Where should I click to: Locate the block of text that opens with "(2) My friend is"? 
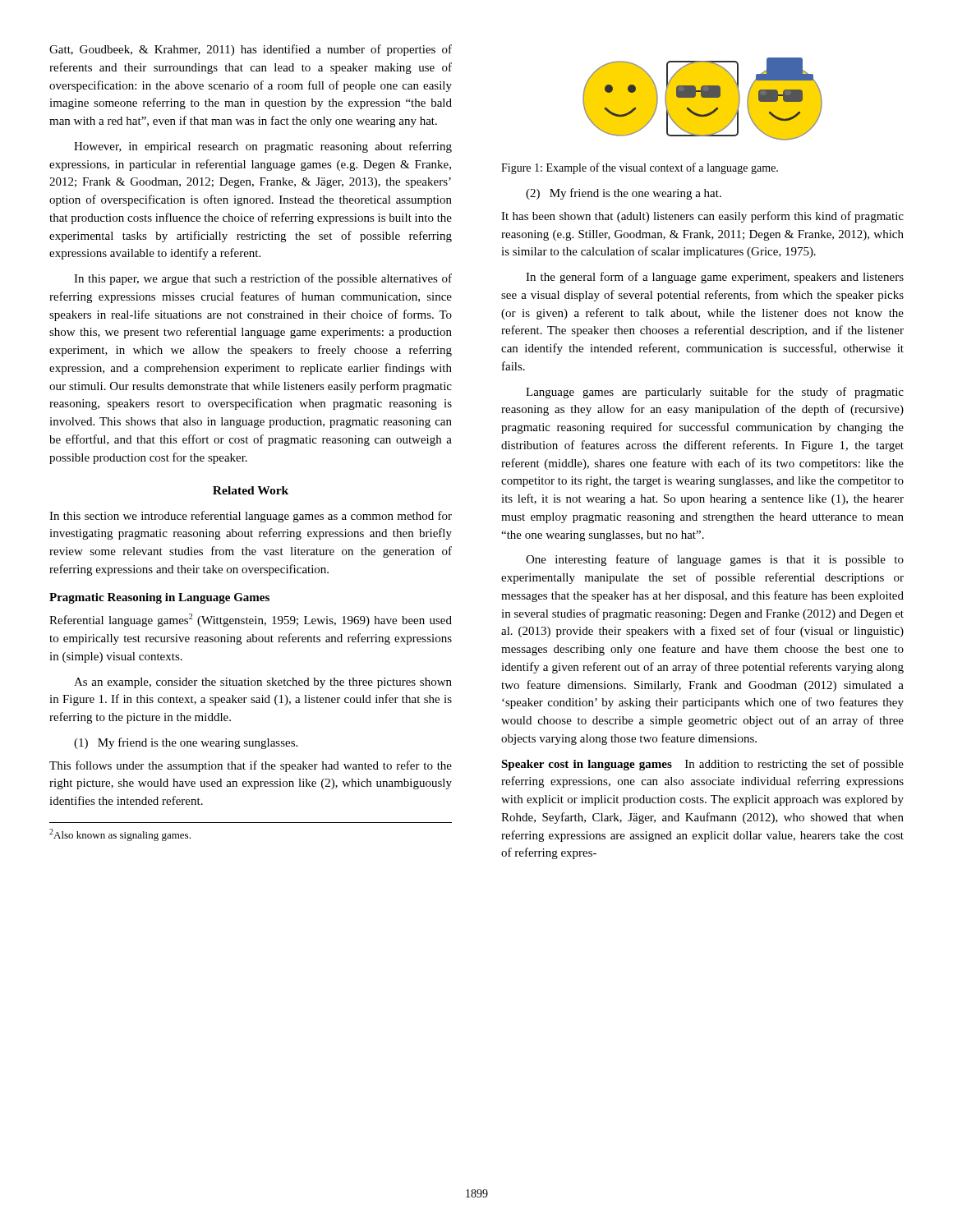(x=702, y=194)
